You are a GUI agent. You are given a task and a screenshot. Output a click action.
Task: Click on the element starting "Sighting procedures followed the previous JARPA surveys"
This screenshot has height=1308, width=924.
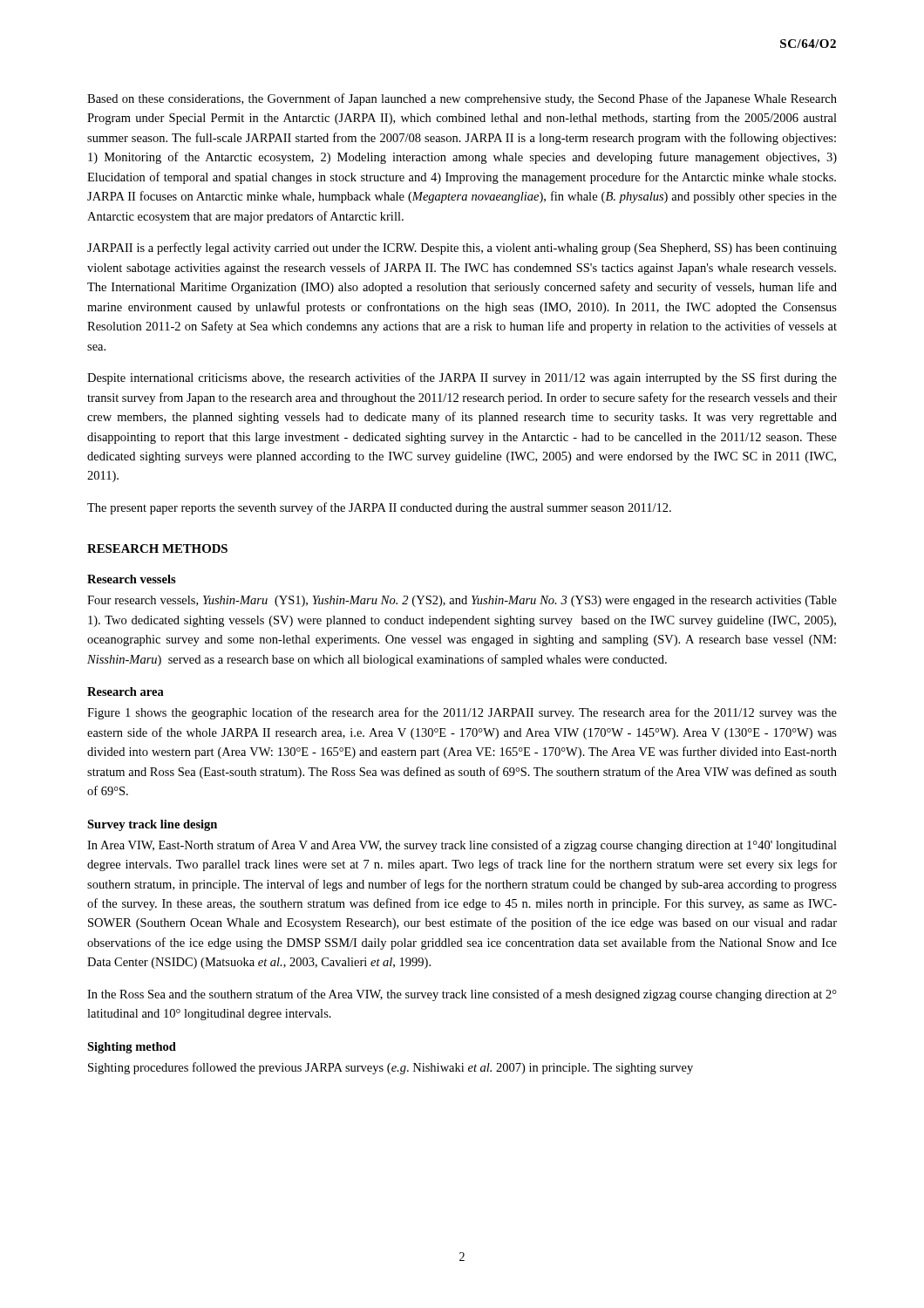tap(390, 1067)
